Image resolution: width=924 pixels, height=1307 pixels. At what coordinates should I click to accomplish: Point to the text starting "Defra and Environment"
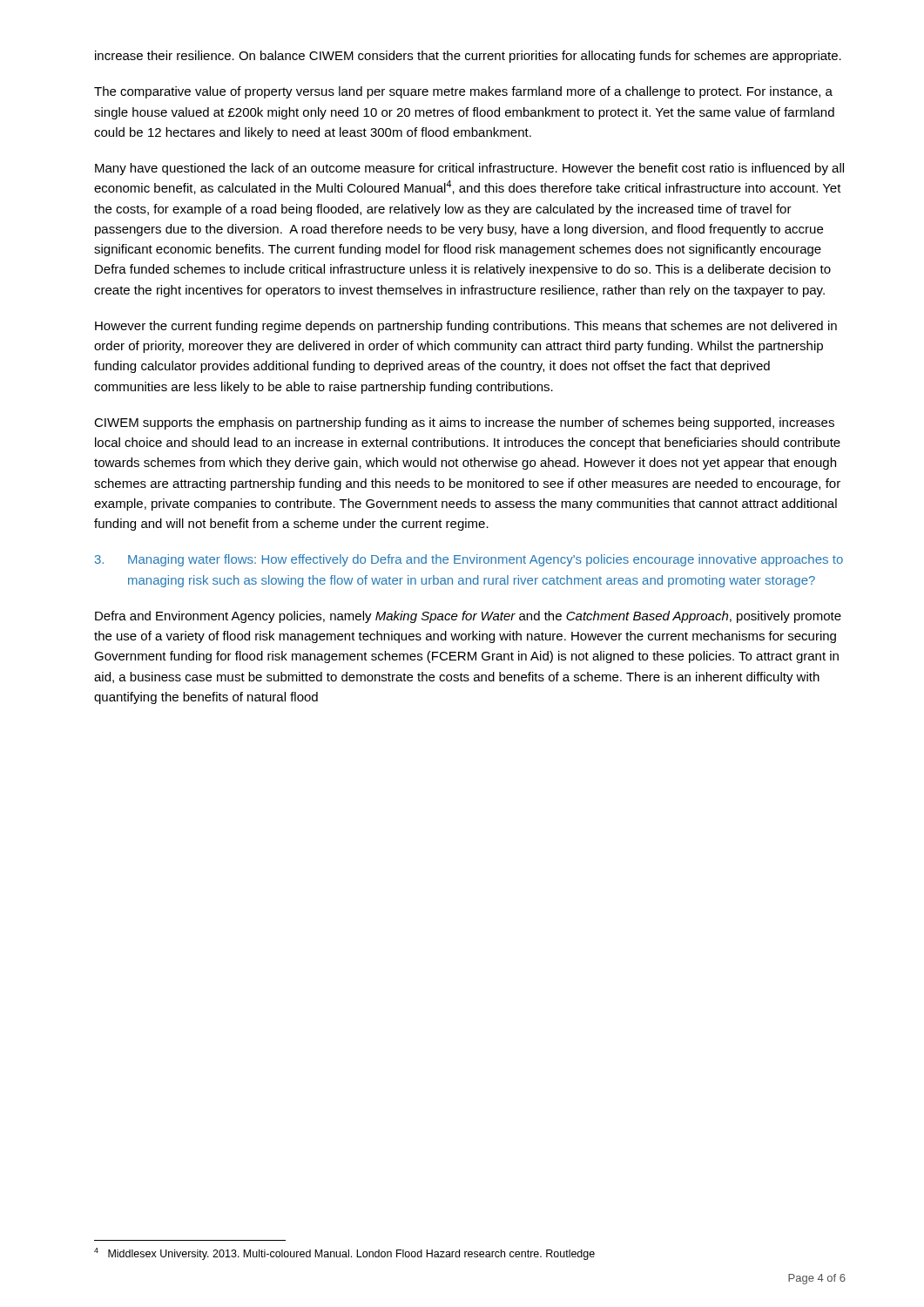click(x=468, y=656)
